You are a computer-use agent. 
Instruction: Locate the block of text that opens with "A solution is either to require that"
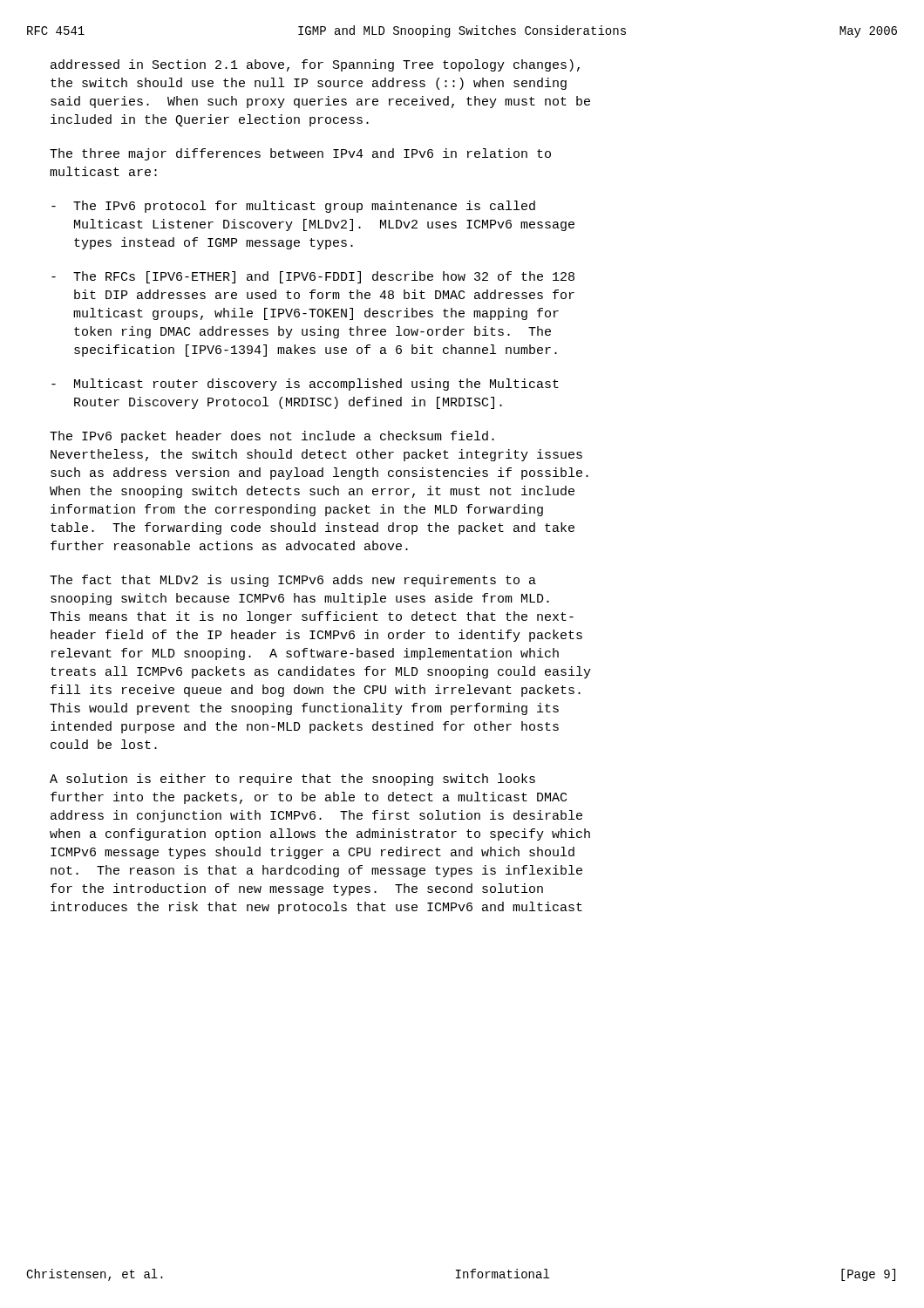[309, 844]
